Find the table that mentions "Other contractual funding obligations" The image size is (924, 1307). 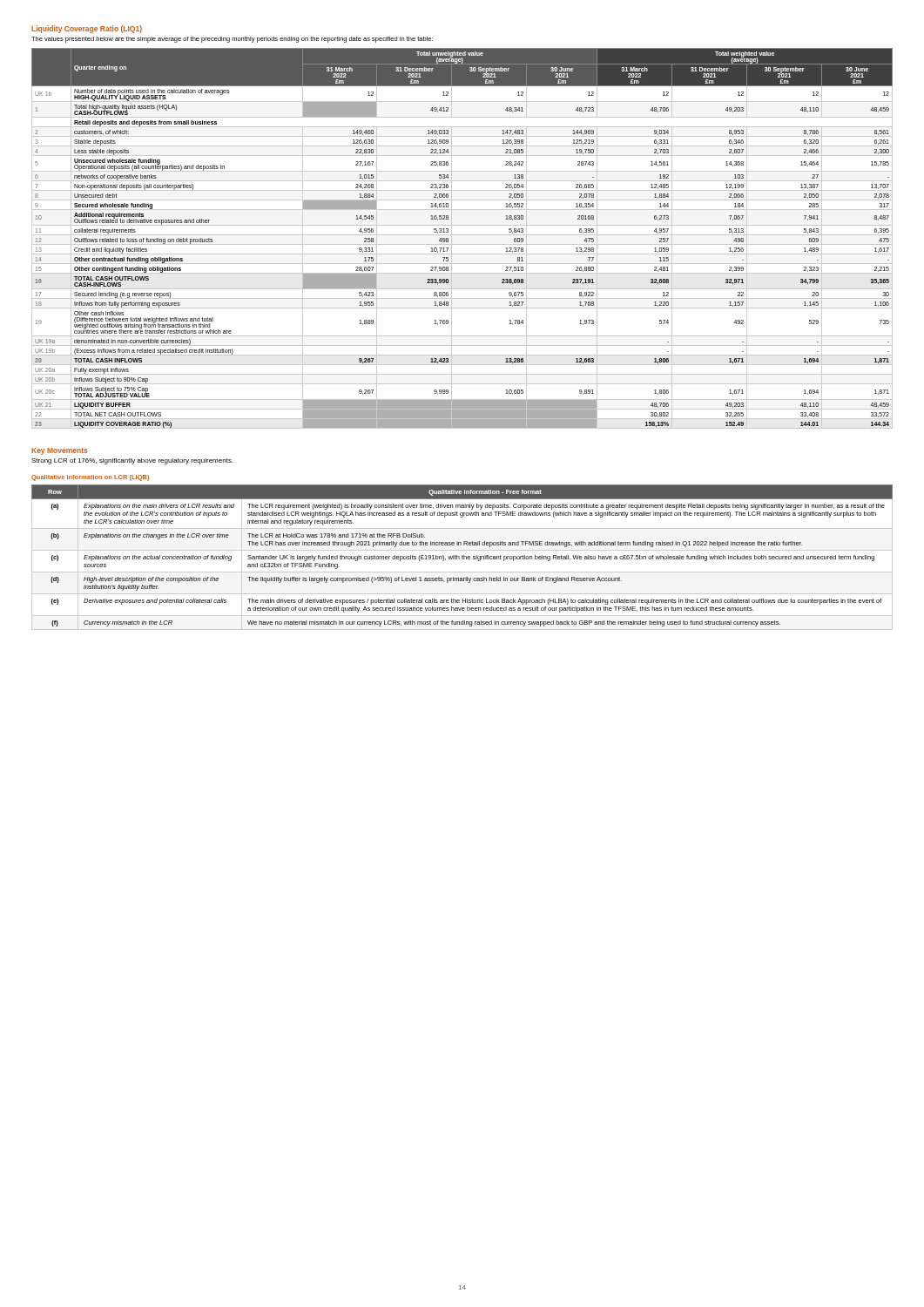click(x=462, y=243)
